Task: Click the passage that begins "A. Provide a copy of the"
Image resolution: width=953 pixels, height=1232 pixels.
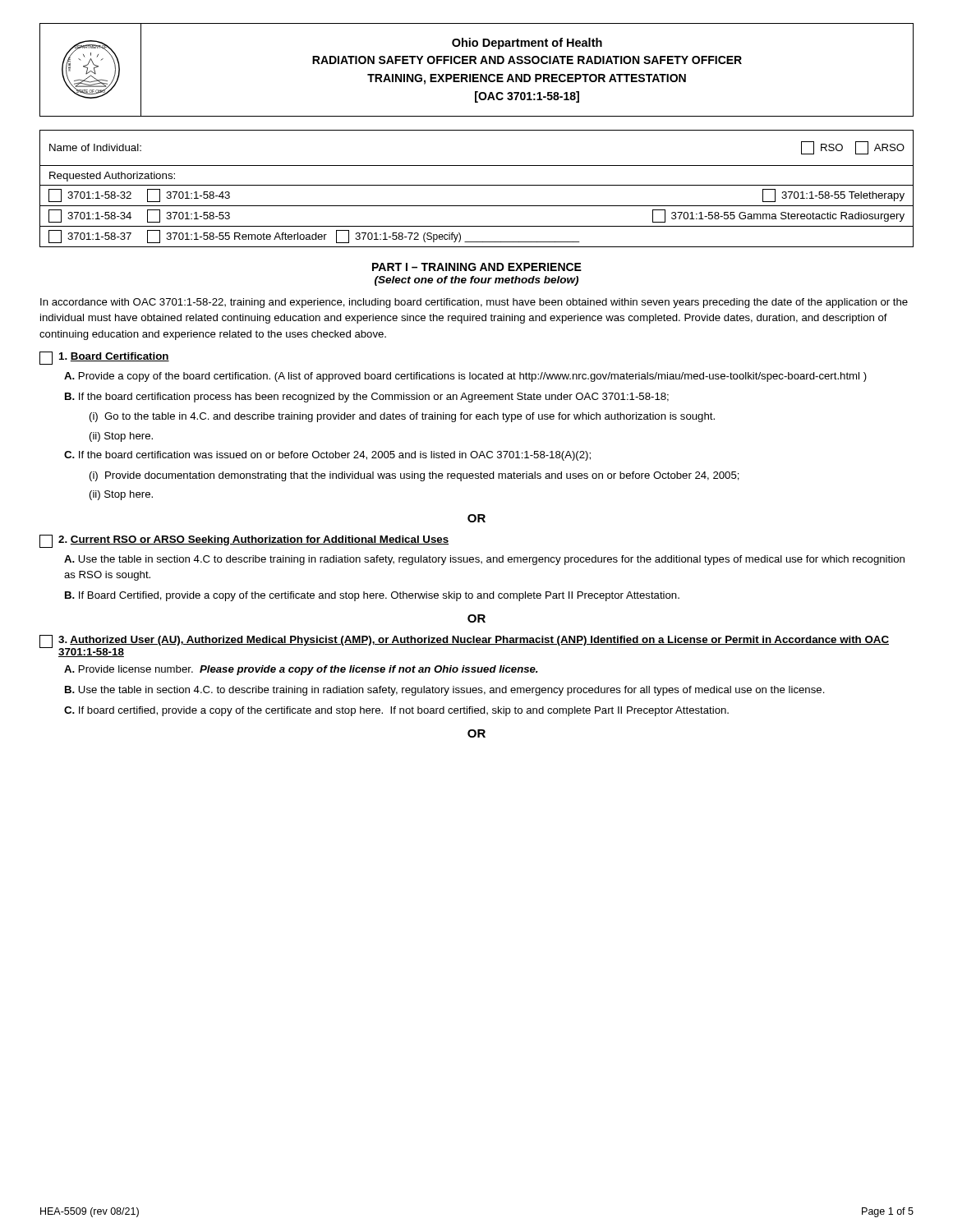Action: 465,376
